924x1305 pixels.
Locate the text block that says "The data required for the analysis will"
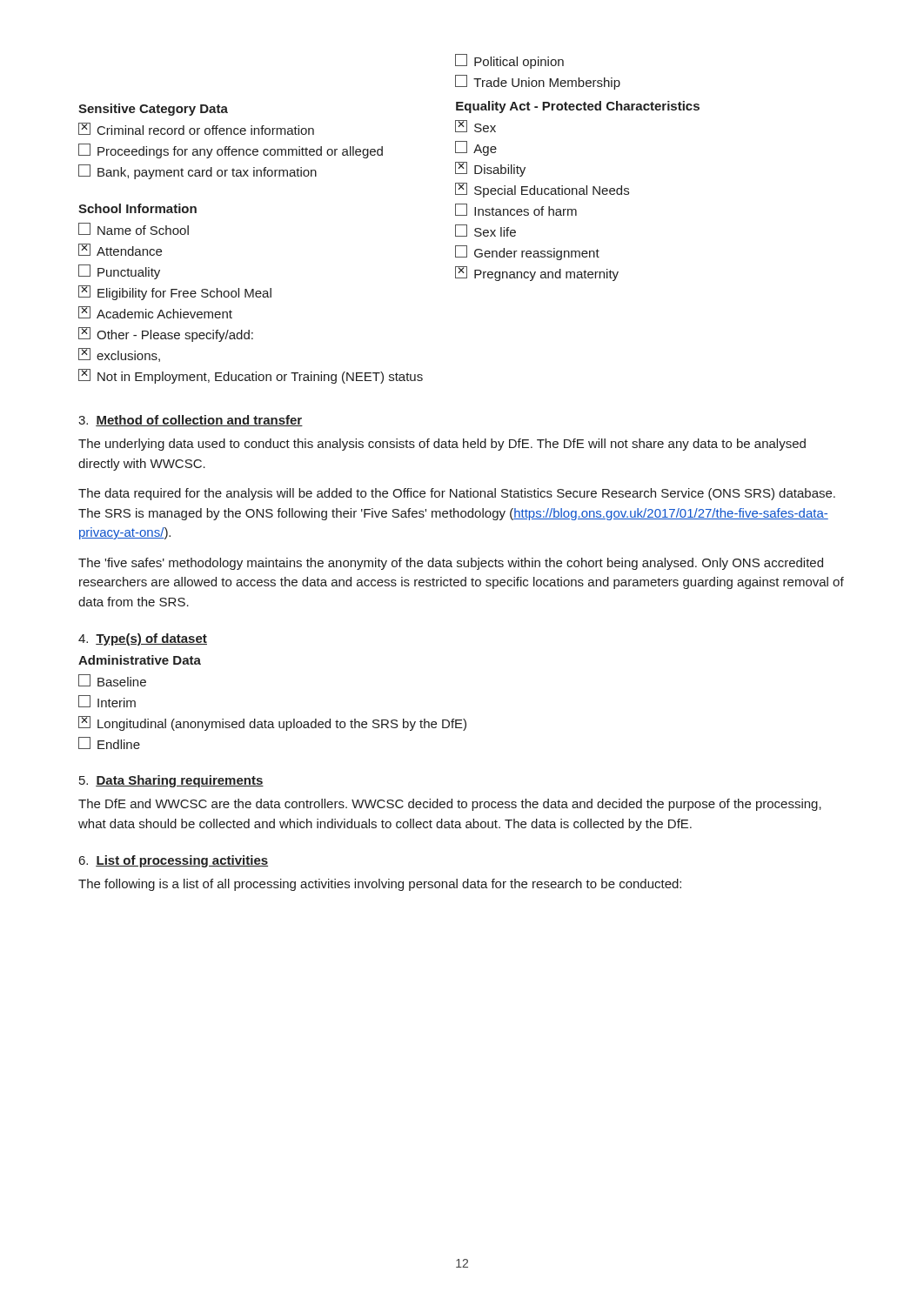457,512
